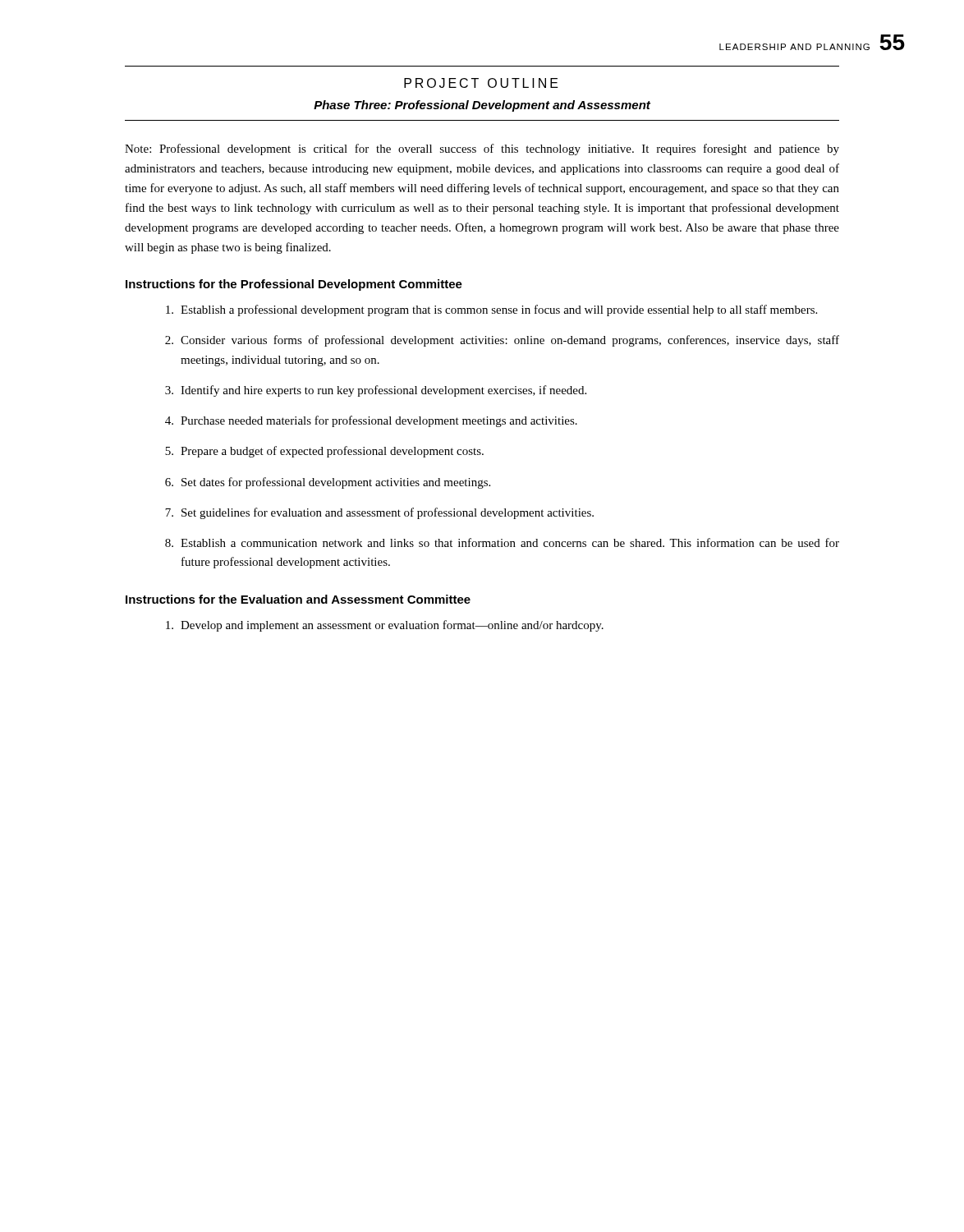Select the list item containing "6. Set dates"

click(494, 482)
